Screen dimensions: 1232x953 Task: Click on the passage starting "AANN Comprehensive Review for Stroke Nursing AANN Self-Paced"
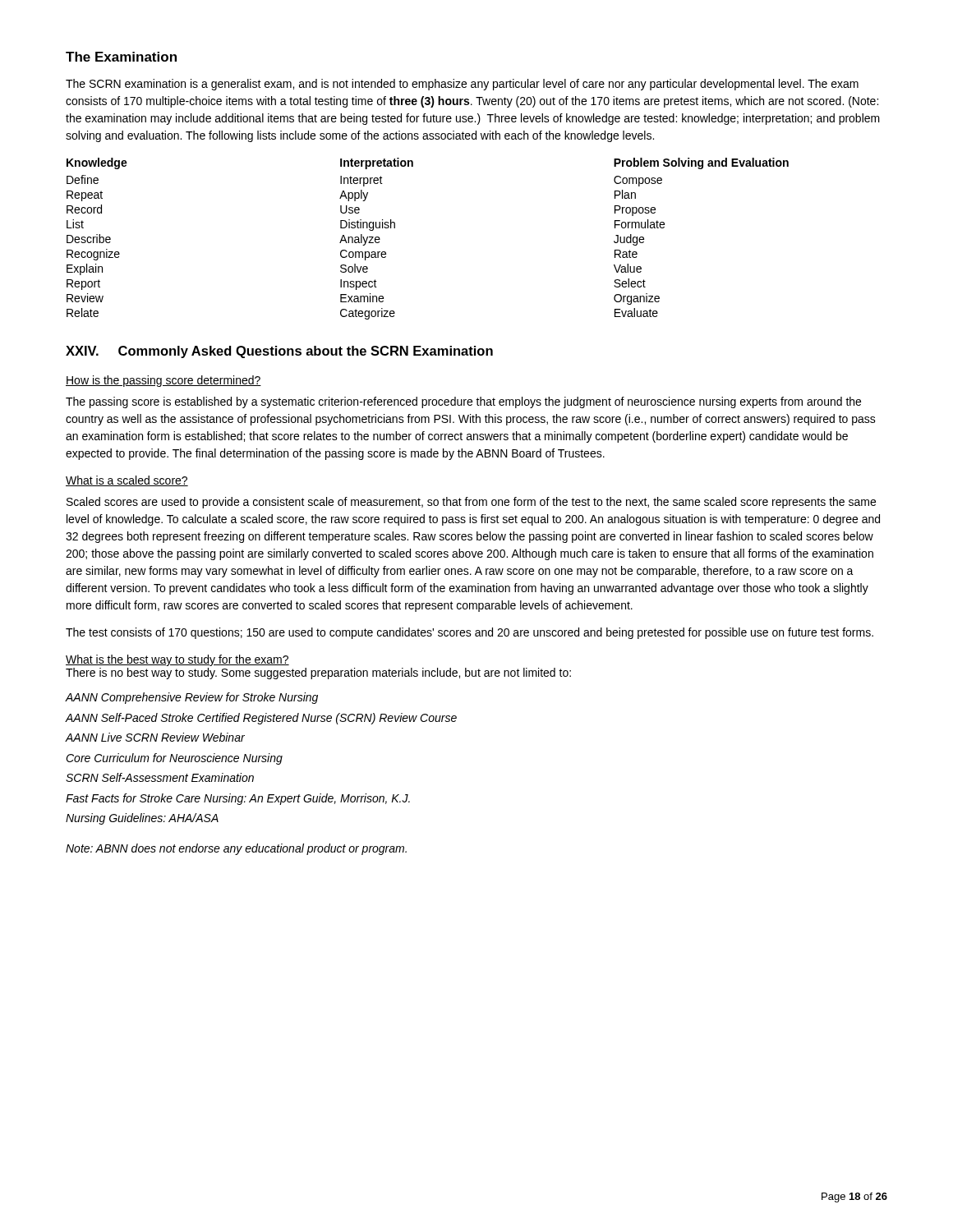[261, 758]
